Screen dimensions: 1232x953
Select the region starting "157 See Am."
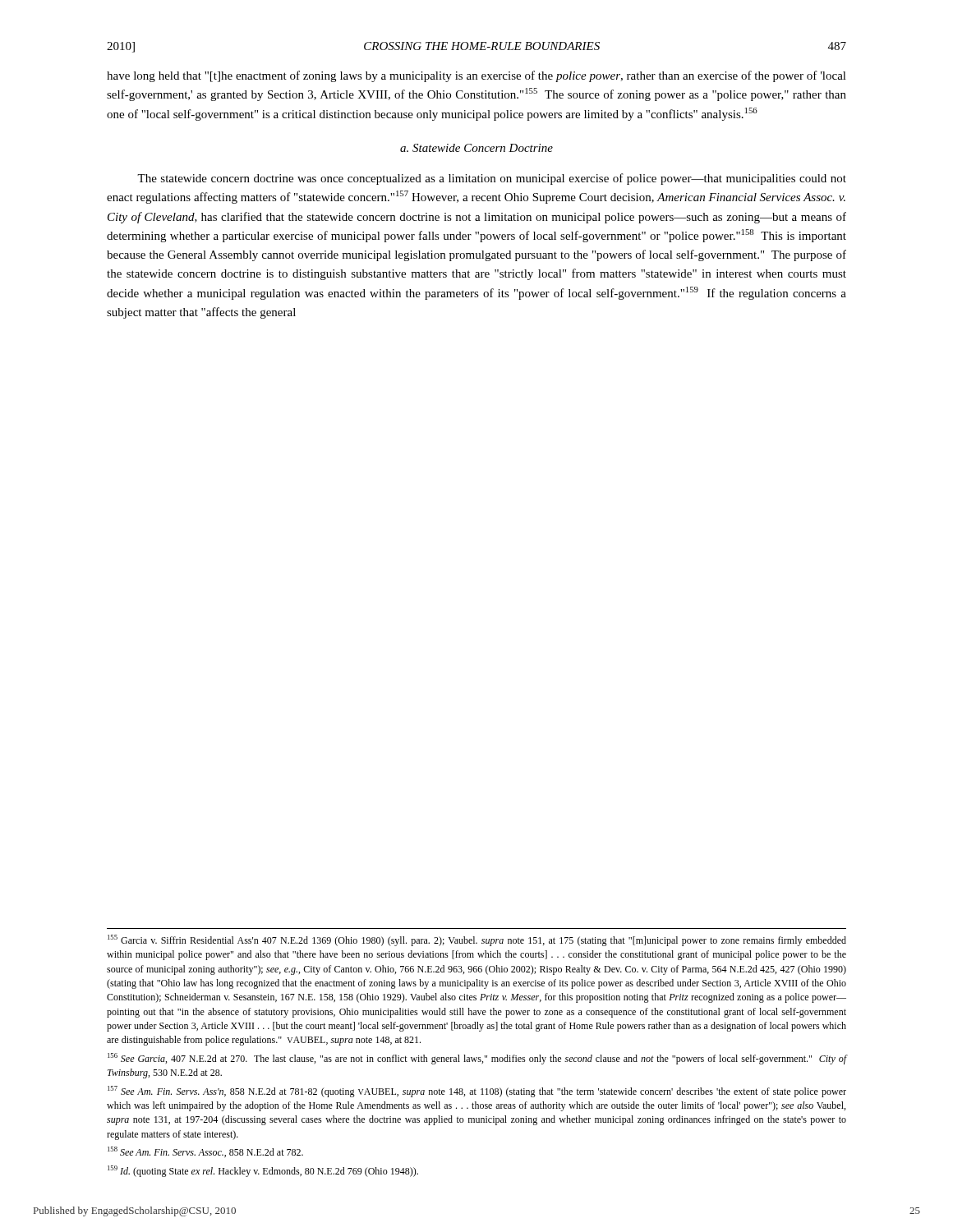pyautogui.click(x=476, y=1112)
